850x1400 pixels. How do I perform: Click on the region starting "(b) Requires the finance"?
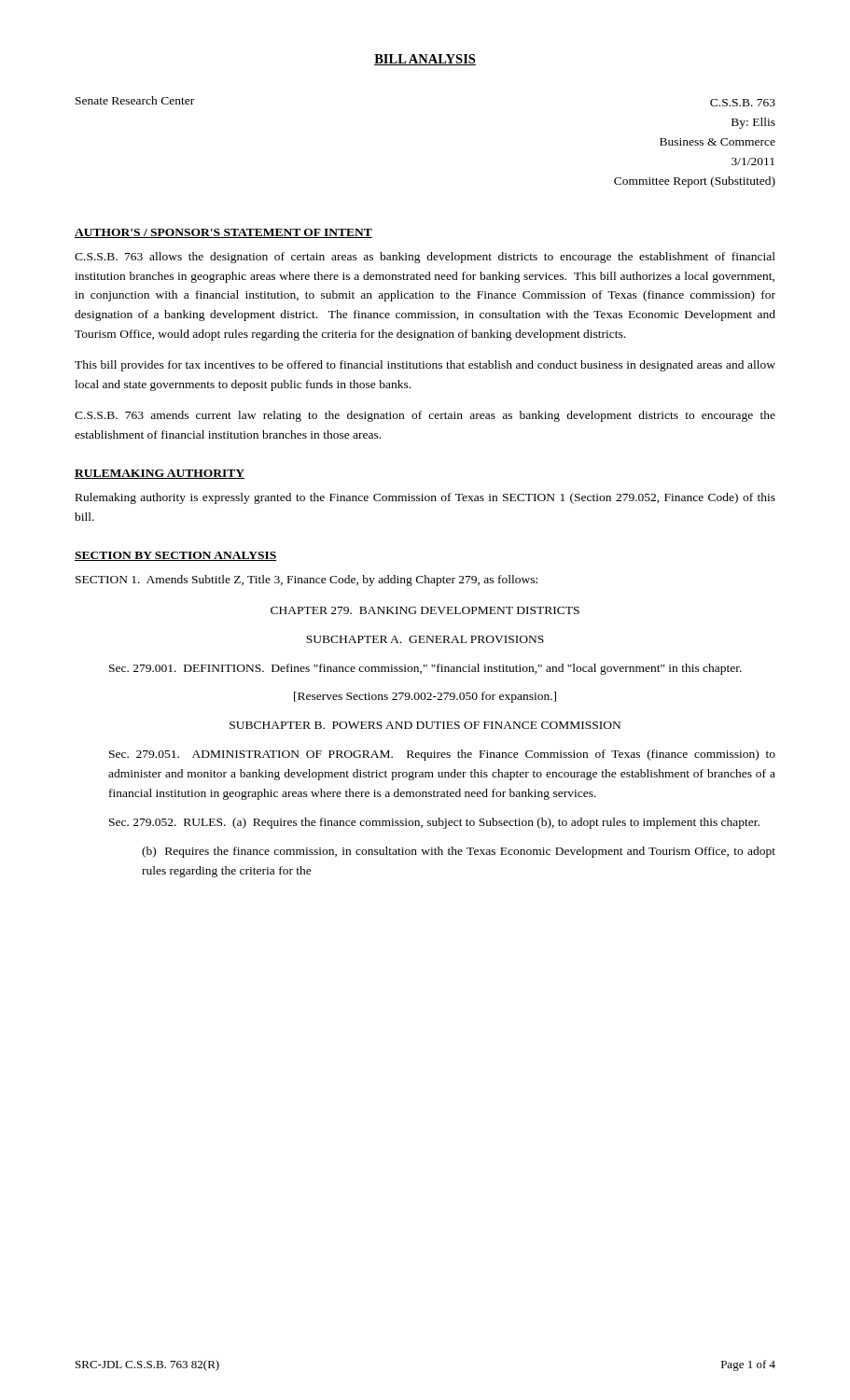(x=459, y=860)
